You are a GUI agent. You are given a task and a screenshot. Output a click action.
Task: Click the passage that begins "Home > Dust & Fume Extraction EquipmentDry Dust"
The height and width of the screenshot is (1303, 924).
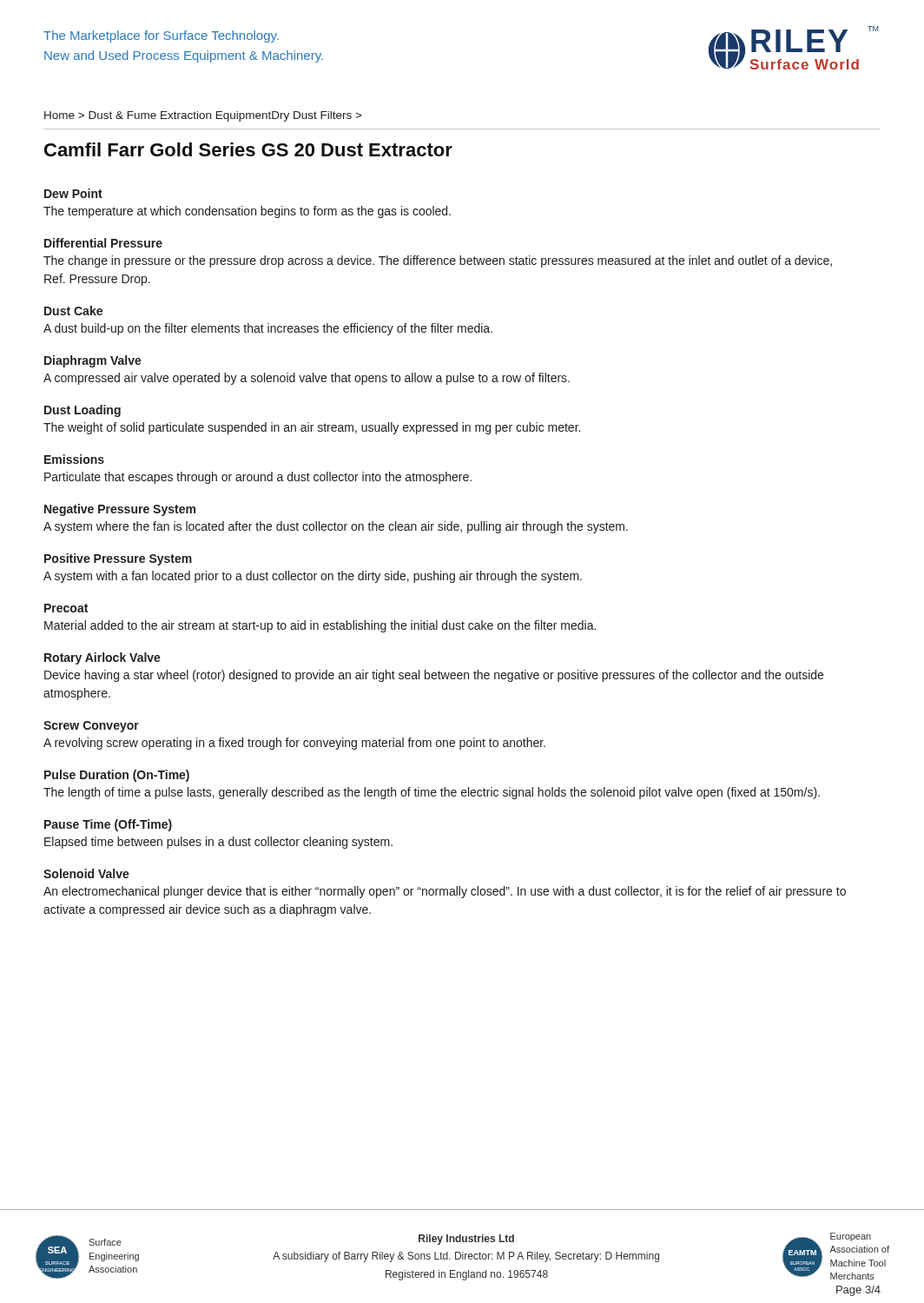[x=203, y=115]
